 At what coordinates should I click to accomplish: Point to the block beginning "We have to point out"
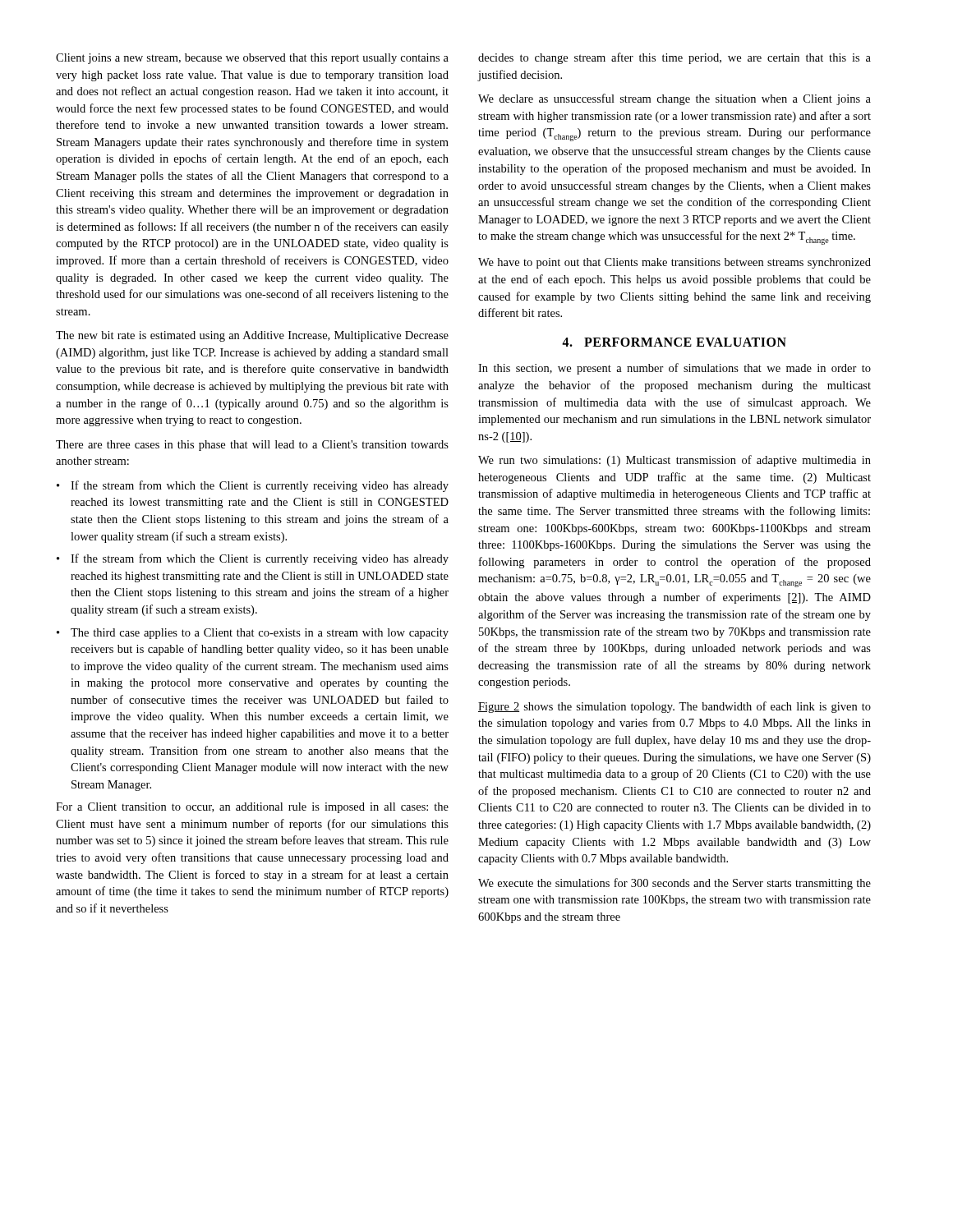[x=674, y=288]
